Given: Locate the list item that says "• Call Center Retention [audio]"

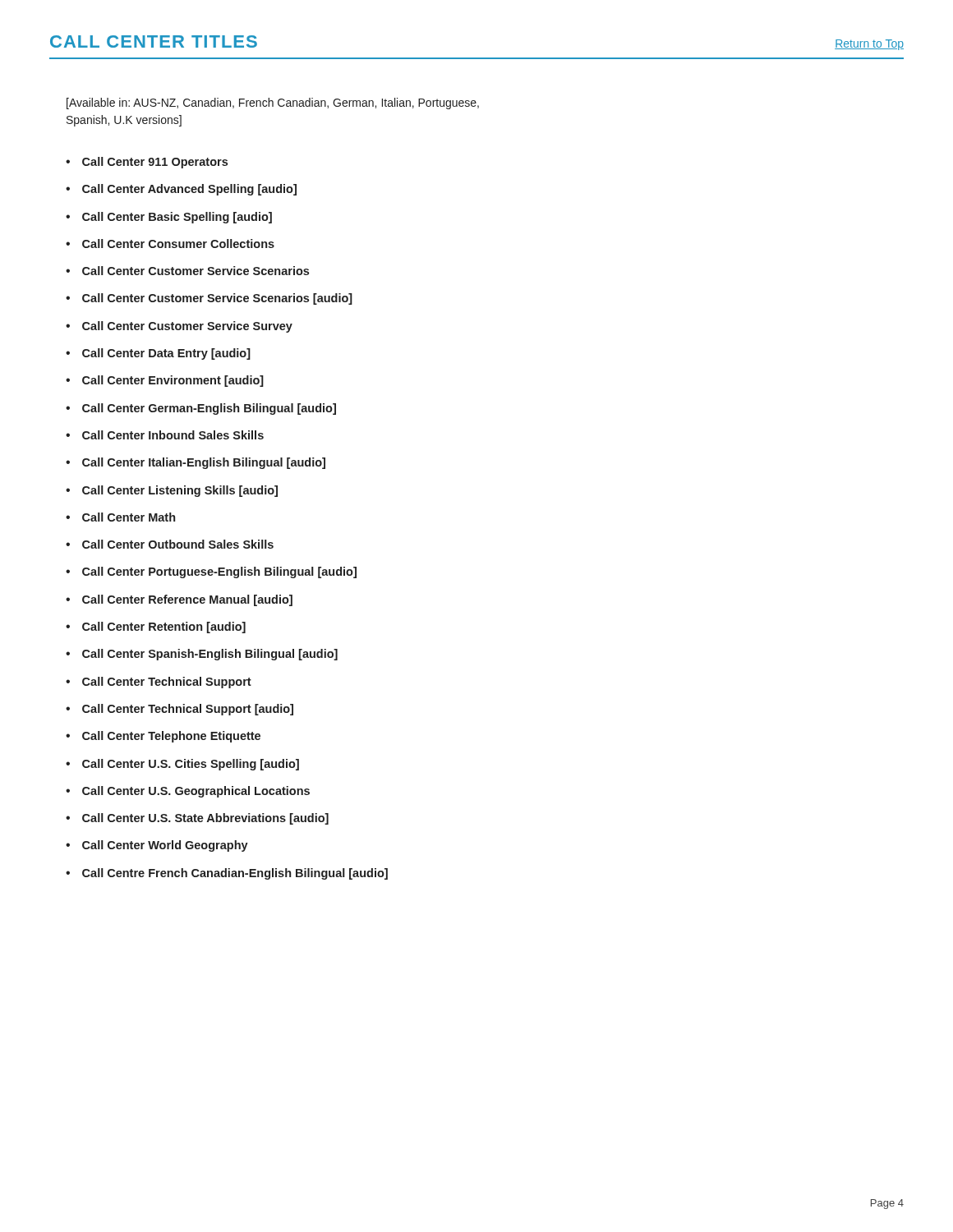Looking at the screenshot, I should [x=156, y=627].
